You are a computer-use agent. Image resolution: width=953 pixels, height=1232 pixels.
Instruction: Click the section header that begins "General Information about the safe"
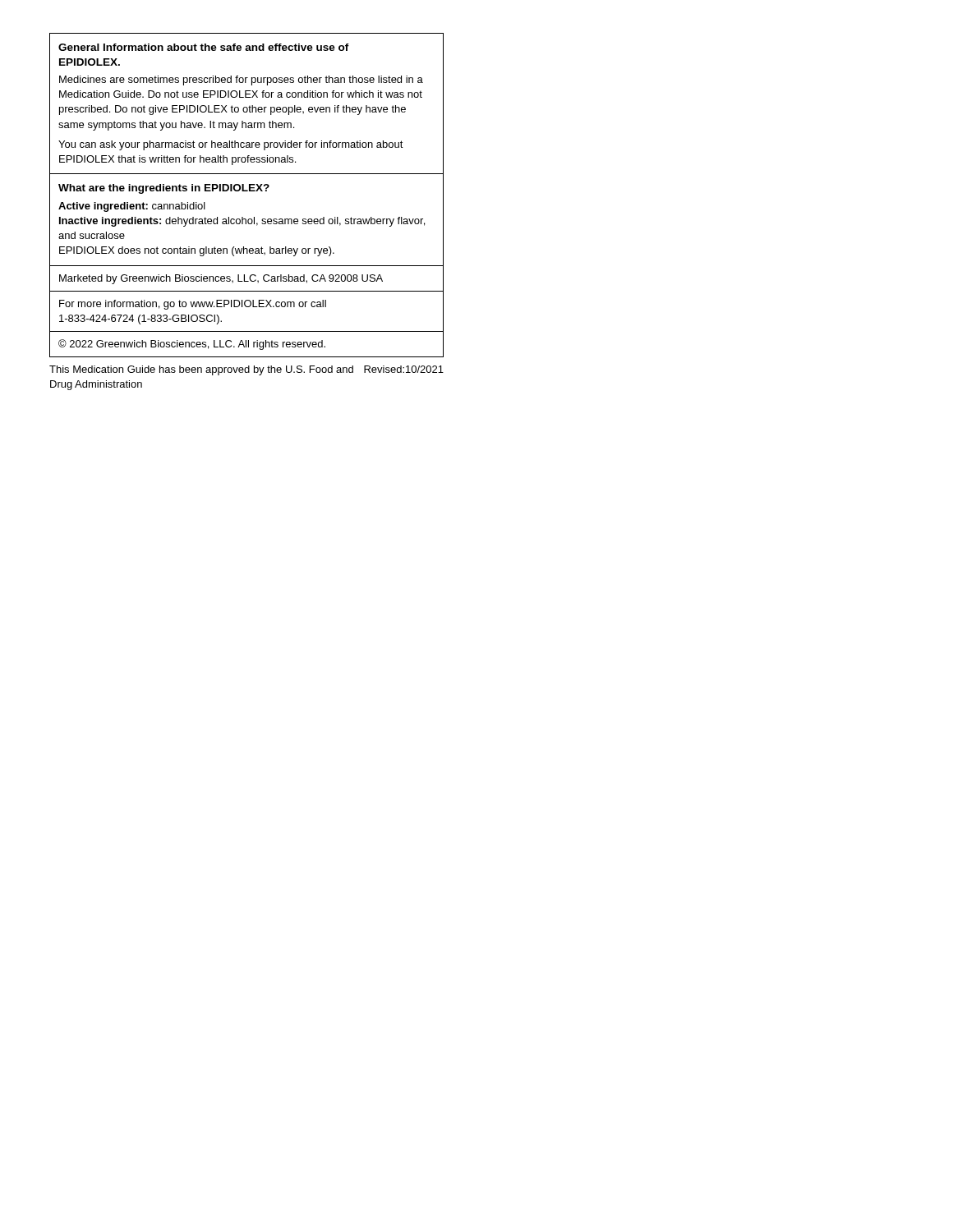(x=203, y=54)
